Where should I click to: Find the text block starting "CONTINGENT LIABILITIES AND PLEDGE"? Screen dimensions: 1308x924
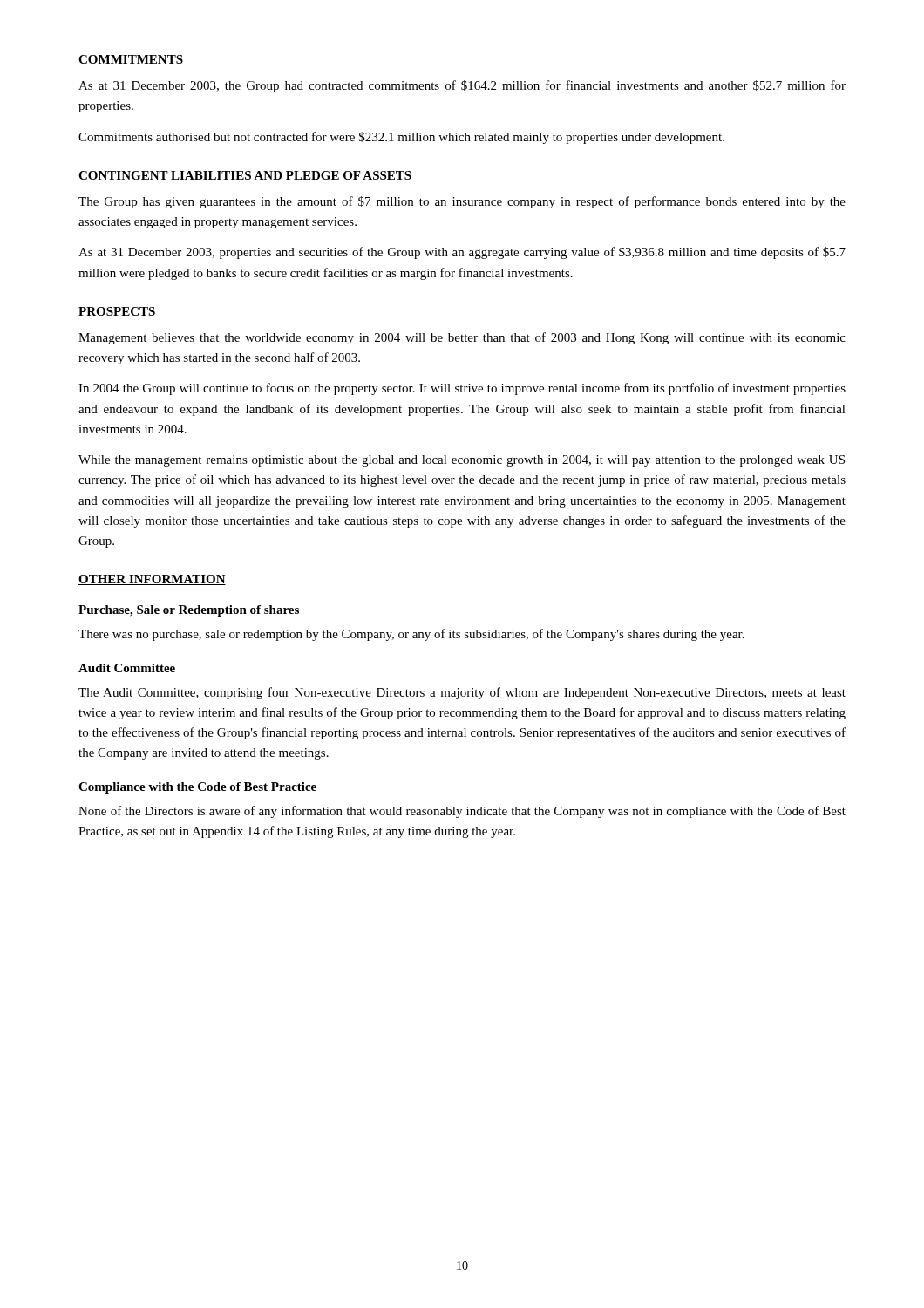click(x=245, y=175)
